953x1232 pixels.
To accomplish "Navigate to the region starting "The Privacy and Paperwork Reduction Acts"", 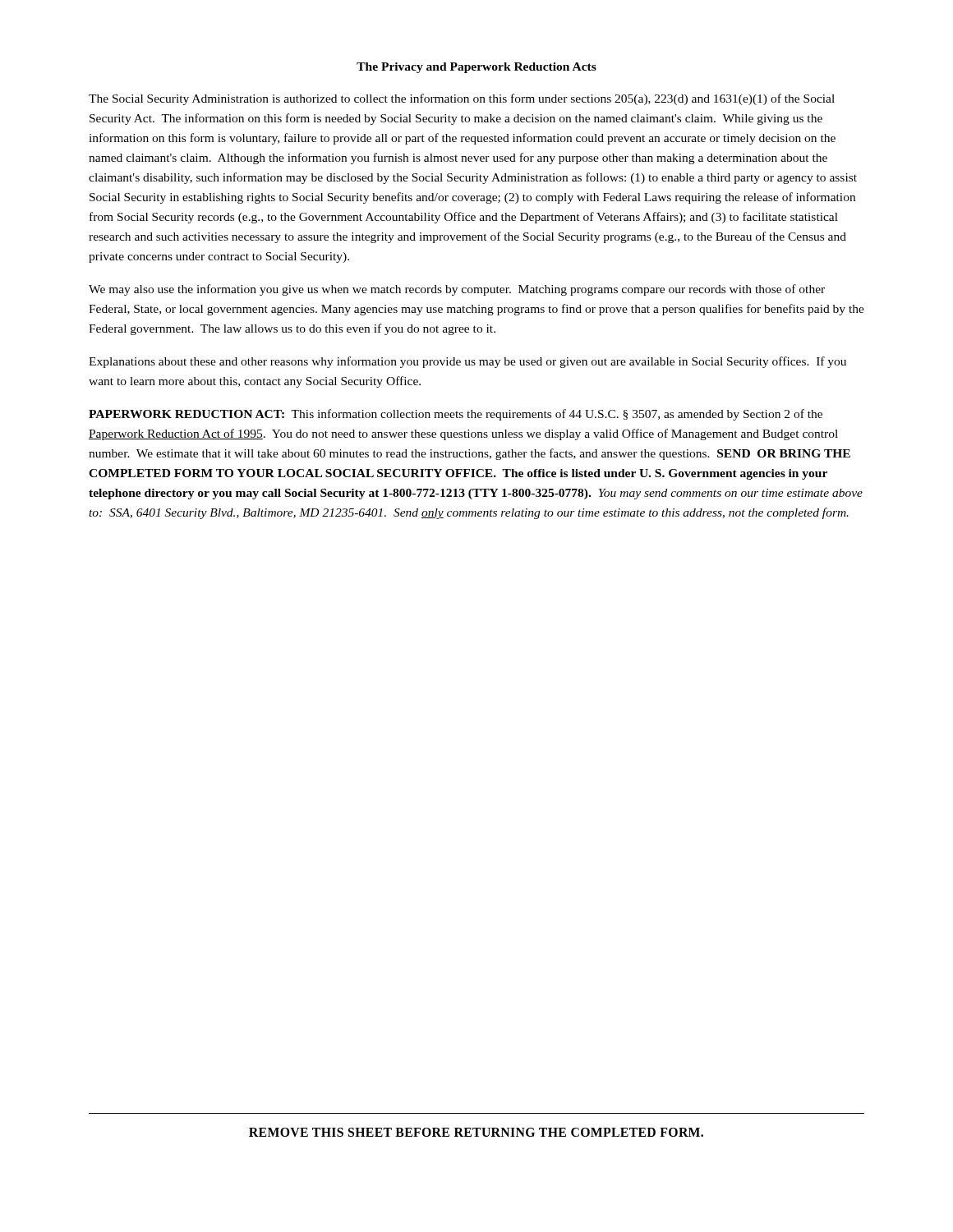I will pos(476,66).
